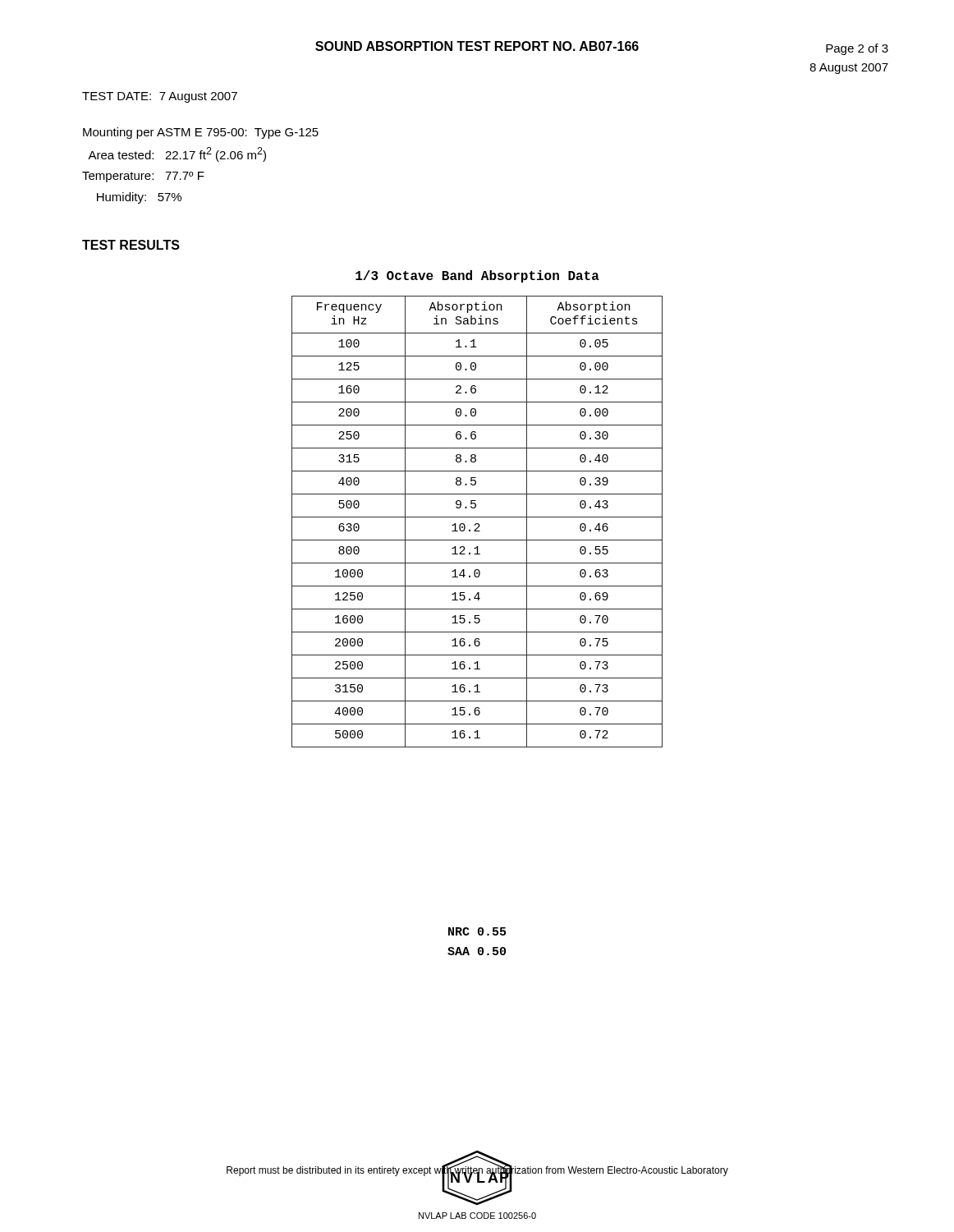Click where it says "TEST DATE: 7 August 2007"

(x=160, y=96)
